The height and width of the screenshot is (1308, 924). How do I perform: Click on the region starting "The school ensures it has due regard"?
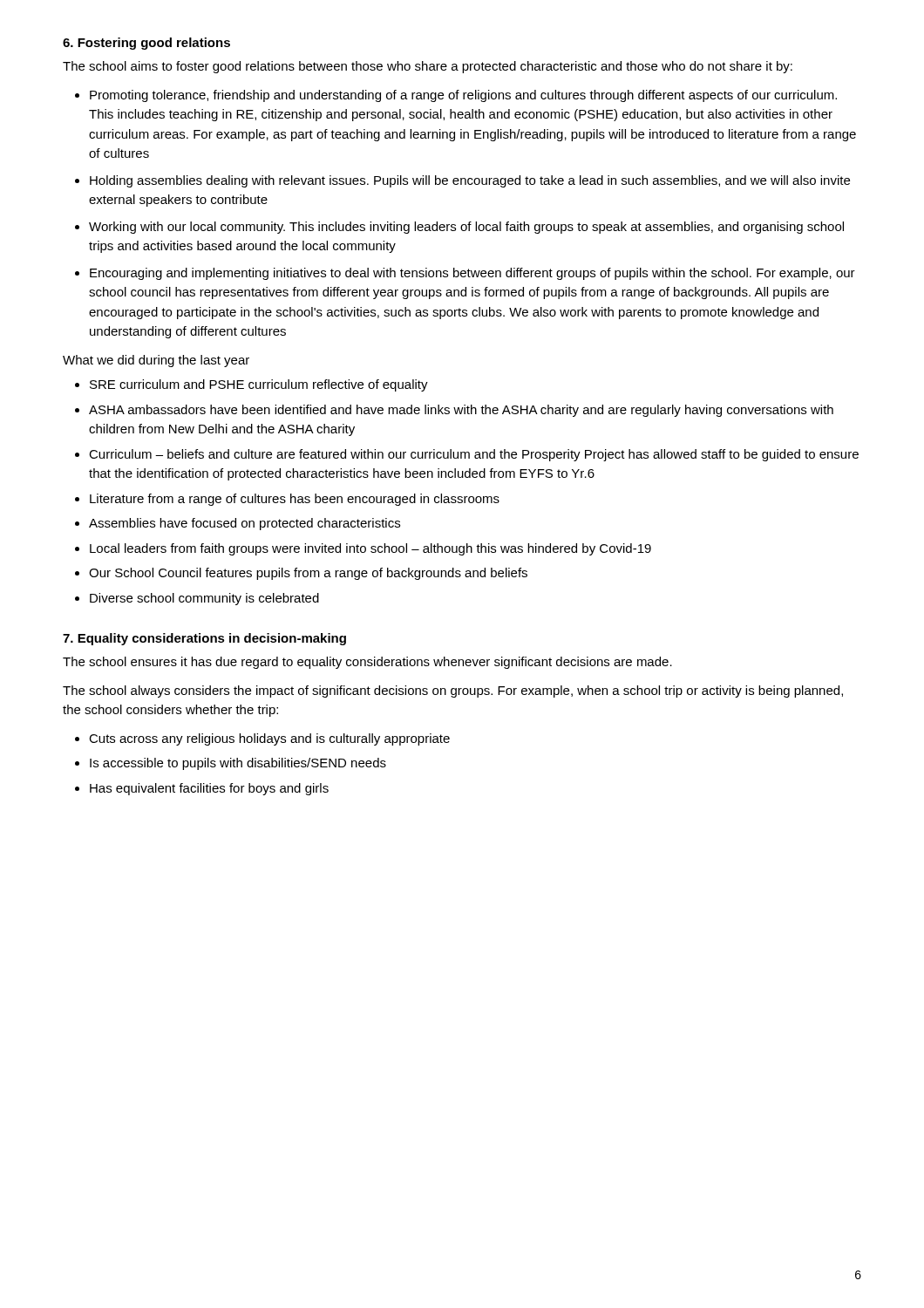click(368, 661)
